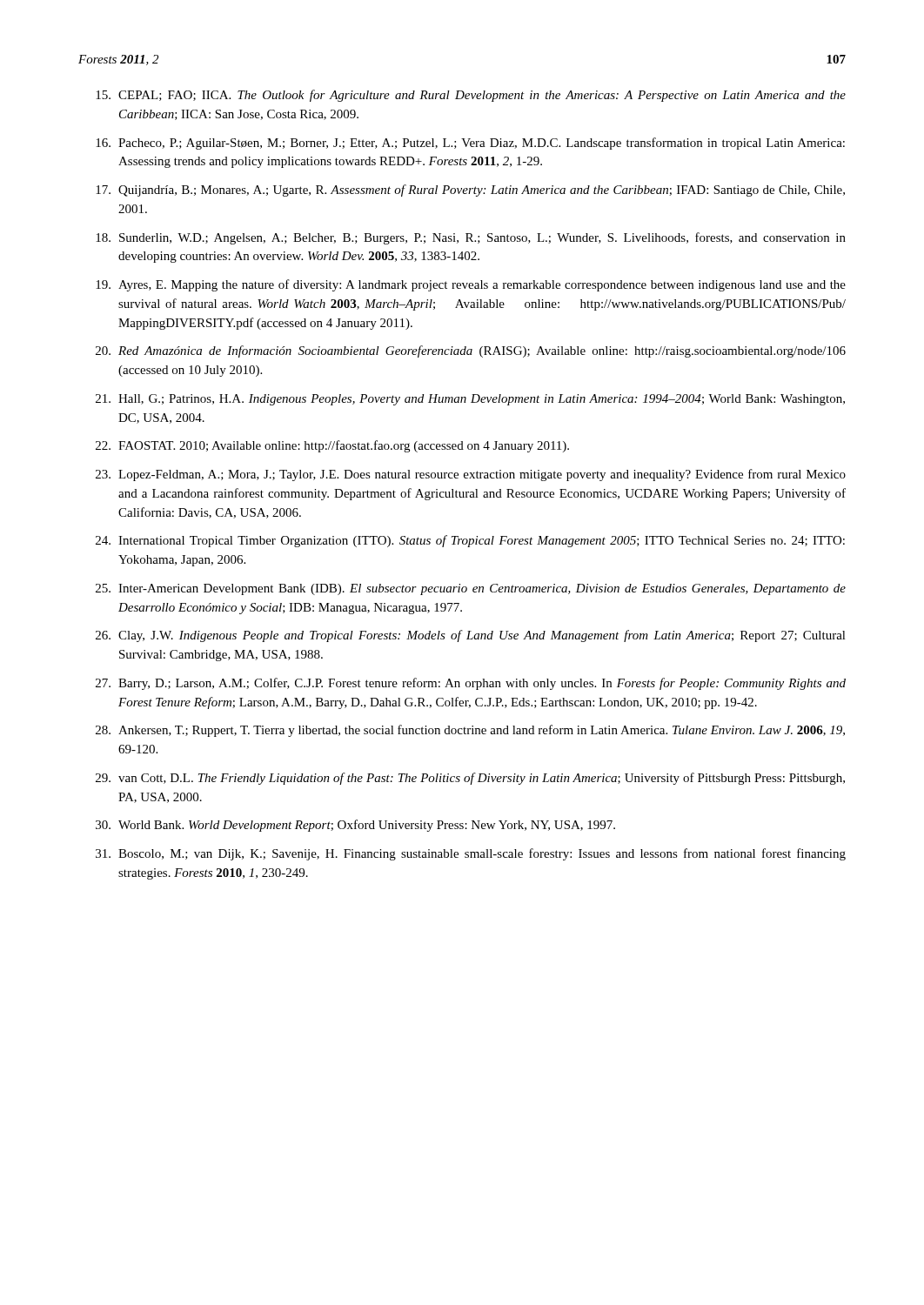The height and width of the screenshot is (1305, 924).
Task: Locate the block of text that opens with "20. Red Amazónica de"
Action: click(x=462, y=361)
